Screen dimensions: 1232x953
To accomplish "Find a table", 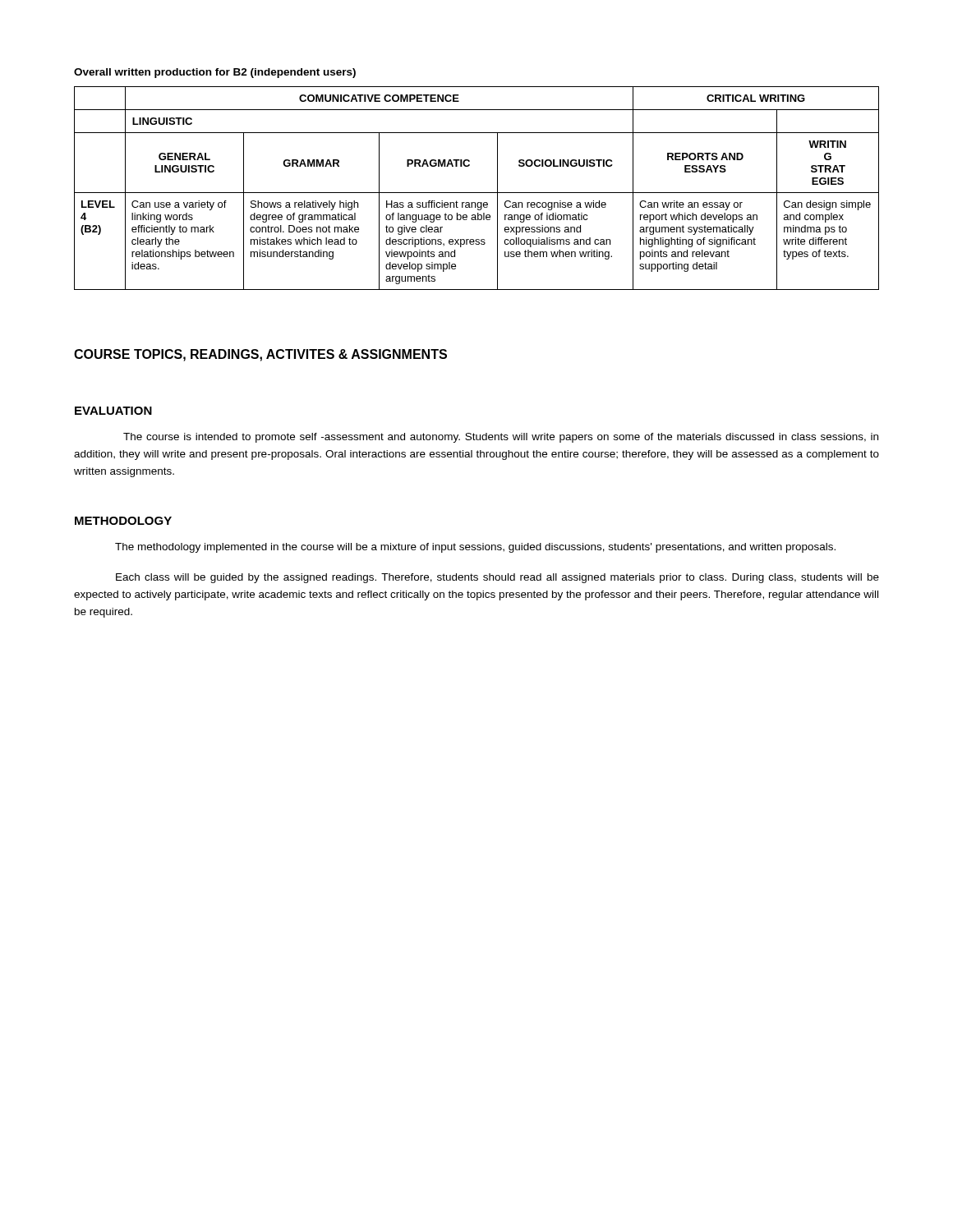I will point(476,188).
